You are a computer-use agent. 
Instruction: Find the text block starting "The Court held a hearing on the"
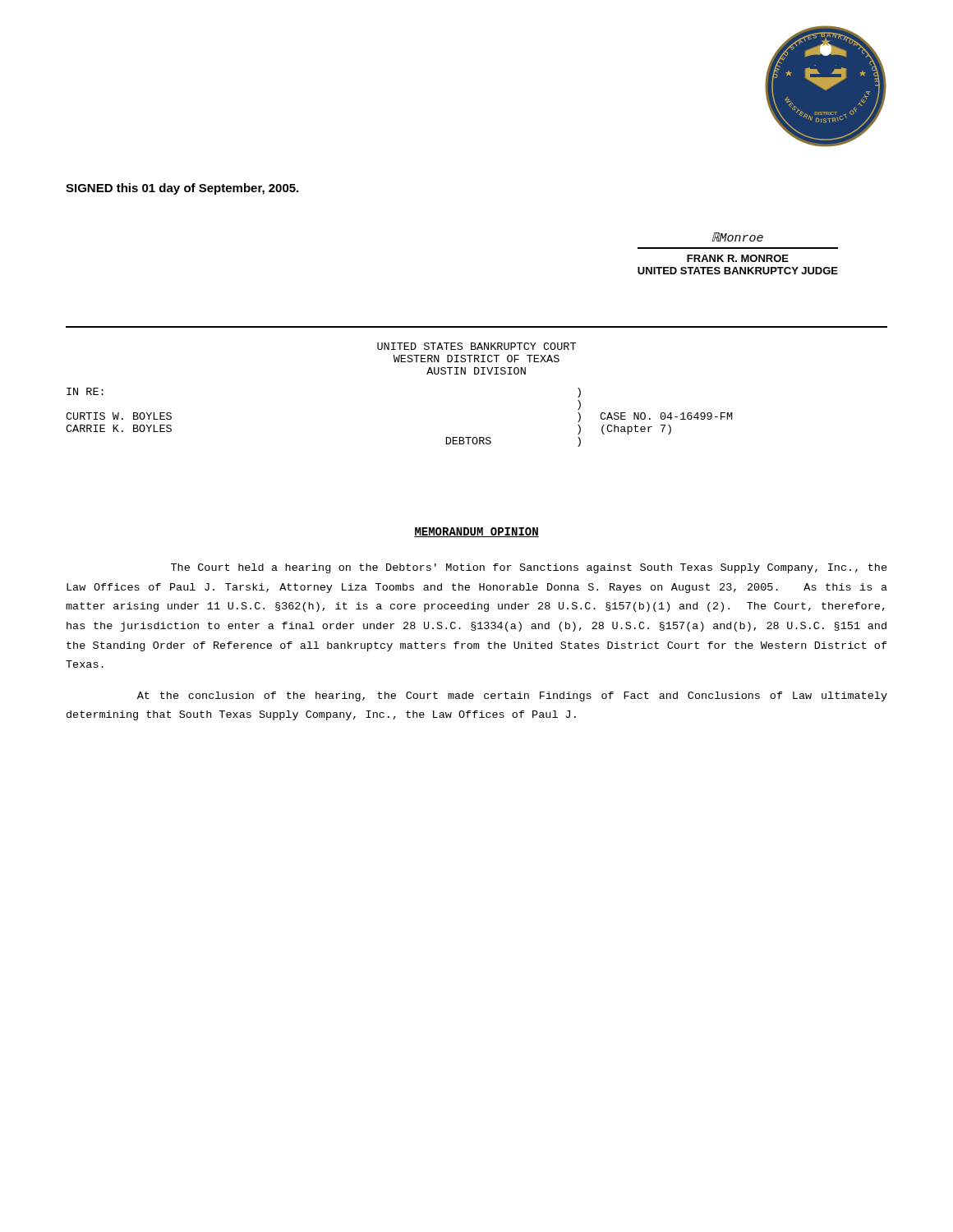476,642
